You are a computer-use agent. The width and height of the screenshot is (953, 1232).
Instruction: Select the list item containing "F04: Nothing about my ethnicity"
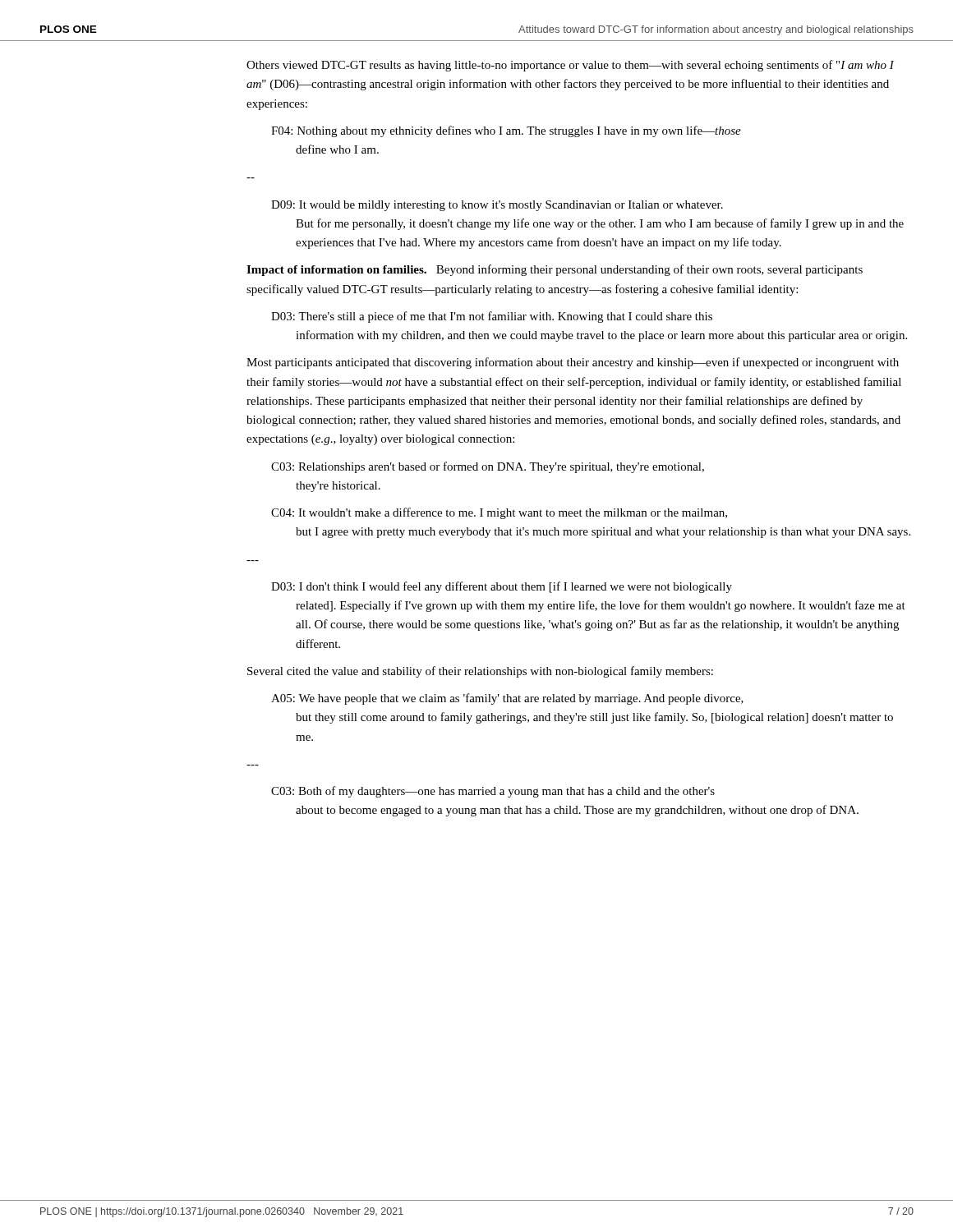pos(592,140)
